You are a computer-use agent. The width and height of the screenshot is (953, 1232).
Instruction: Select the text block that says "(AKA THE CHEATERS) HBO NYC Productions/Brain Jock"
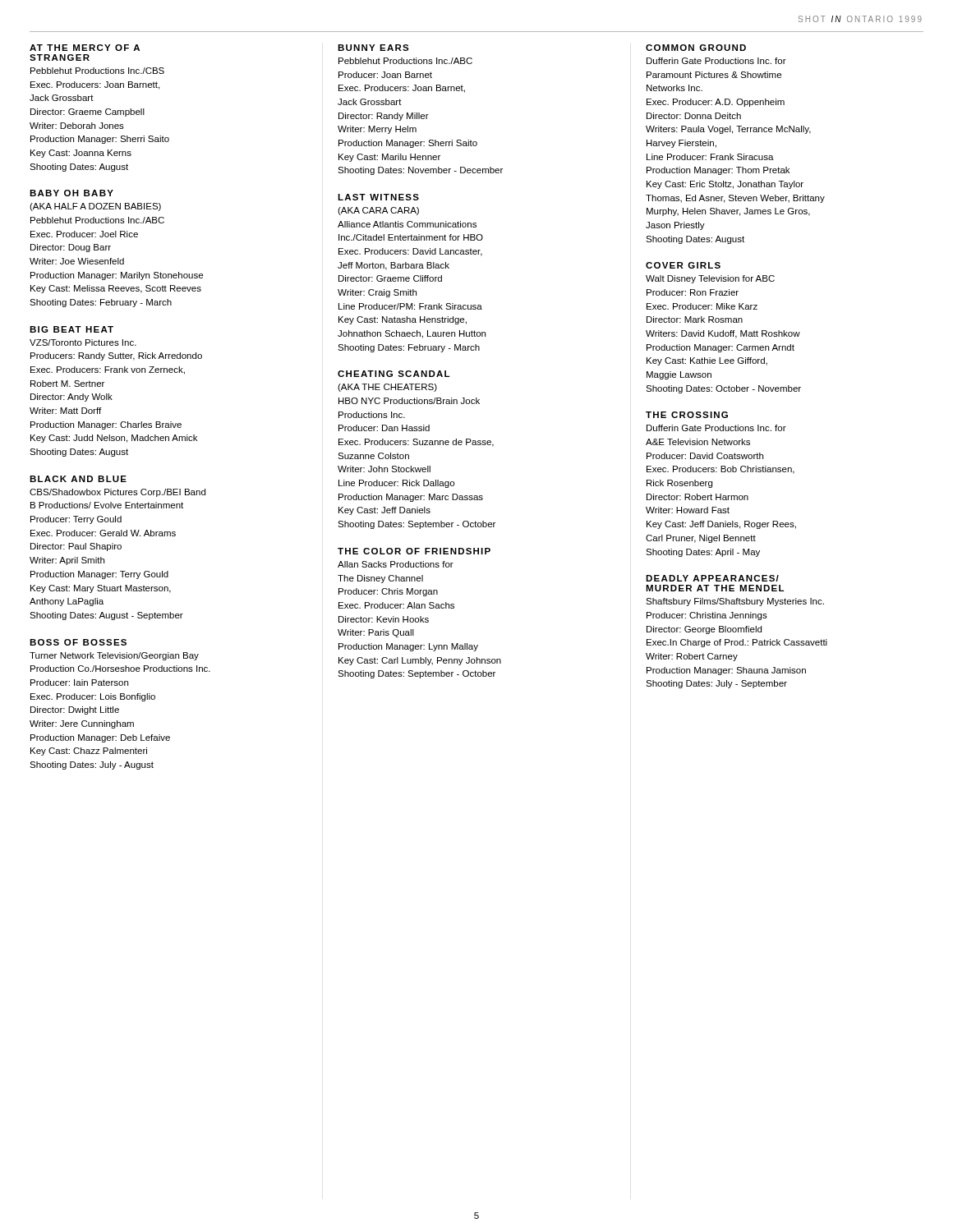(417, 456)
